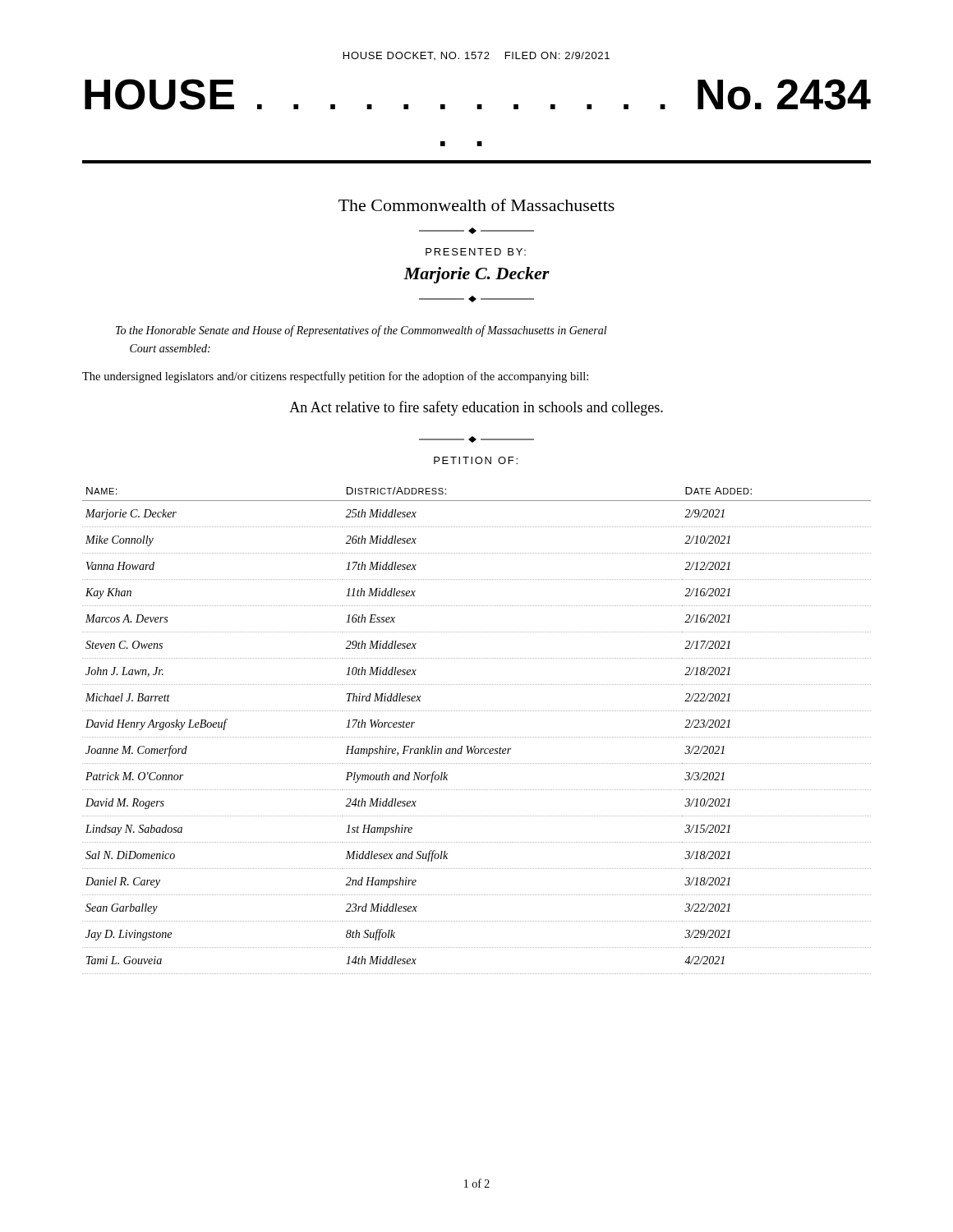
Task: Click on the text block with the text "To the Honorable Senate and House of Representatives"
Action: tap(361, 340)
